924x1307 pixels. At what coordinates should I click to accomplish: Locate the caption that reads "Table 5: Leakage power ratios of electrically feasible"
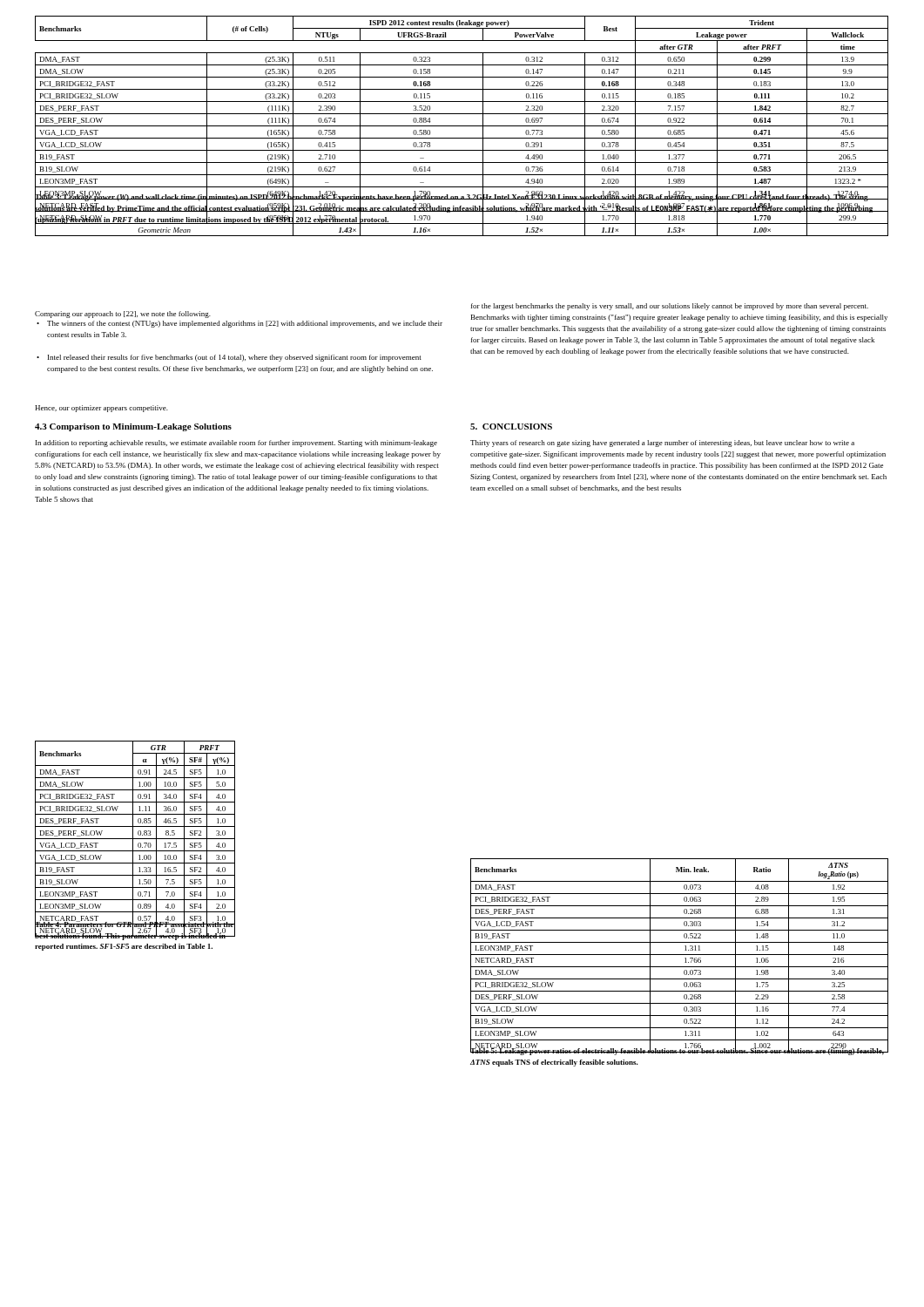[677, 1056]
